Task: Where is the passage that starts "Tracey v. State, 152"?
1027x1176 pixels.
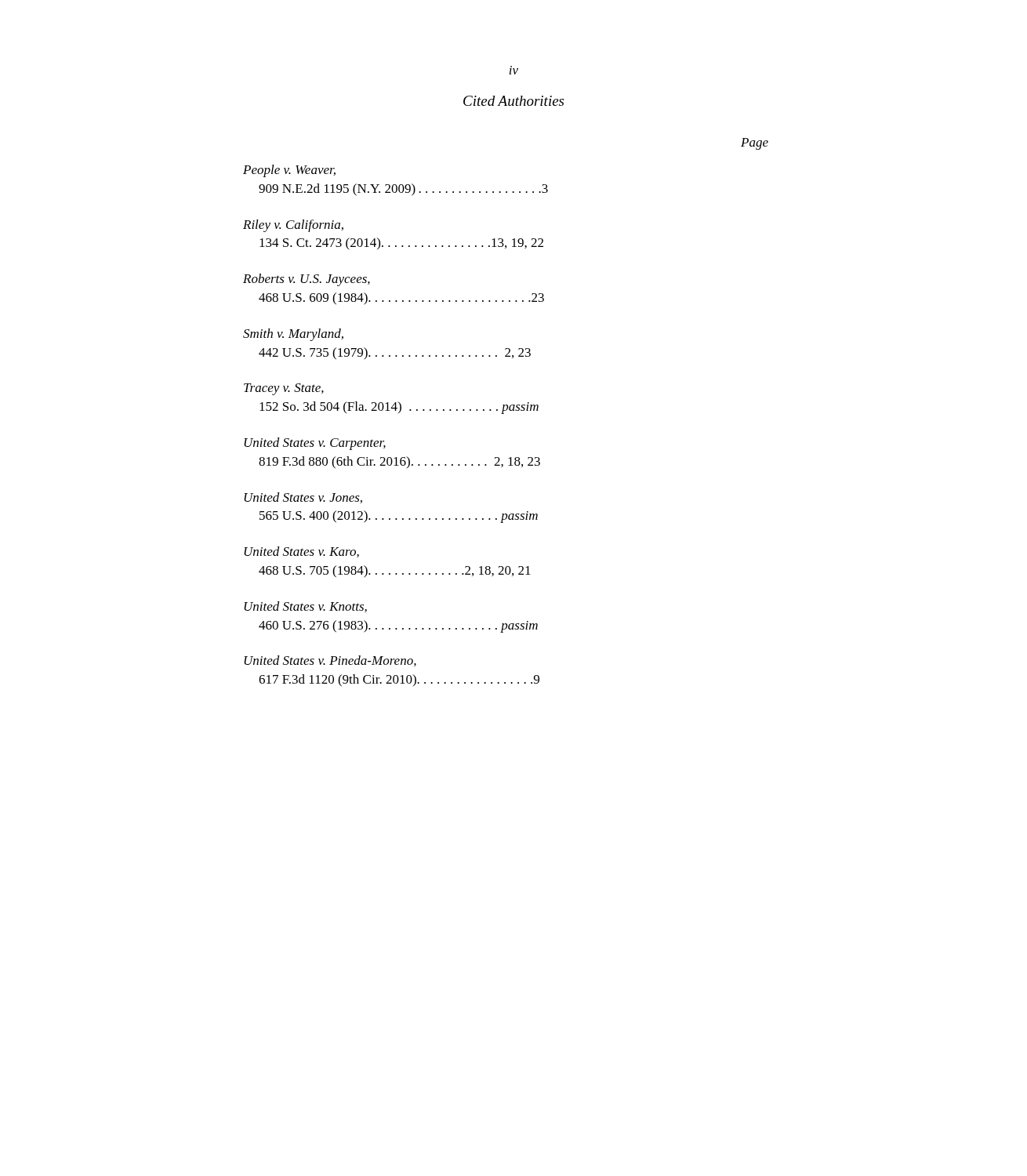Action: tap(529, 398)
